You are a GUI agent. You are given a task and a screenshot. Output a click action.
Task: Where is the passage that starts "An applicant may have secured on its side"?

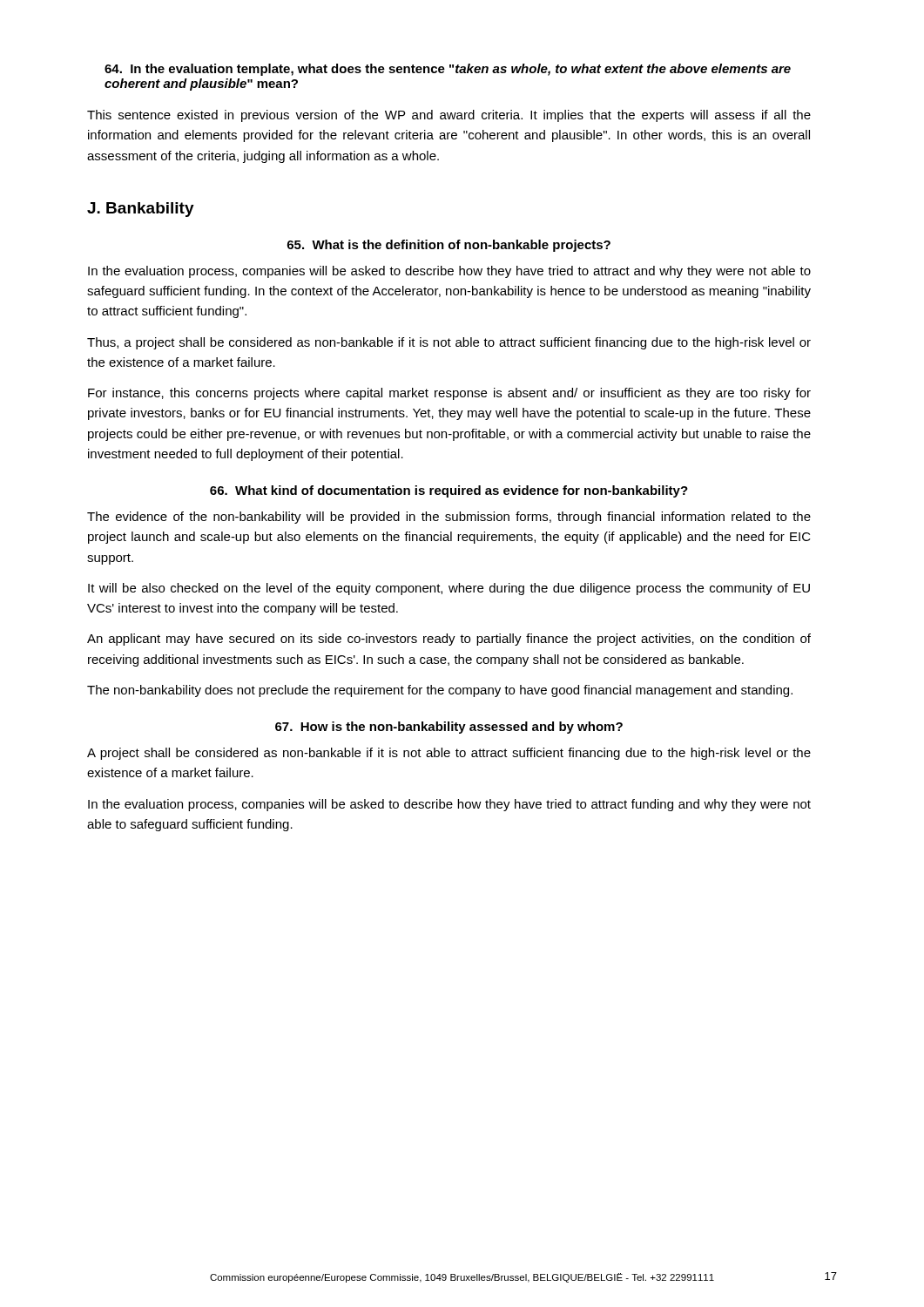click(449, 649)
